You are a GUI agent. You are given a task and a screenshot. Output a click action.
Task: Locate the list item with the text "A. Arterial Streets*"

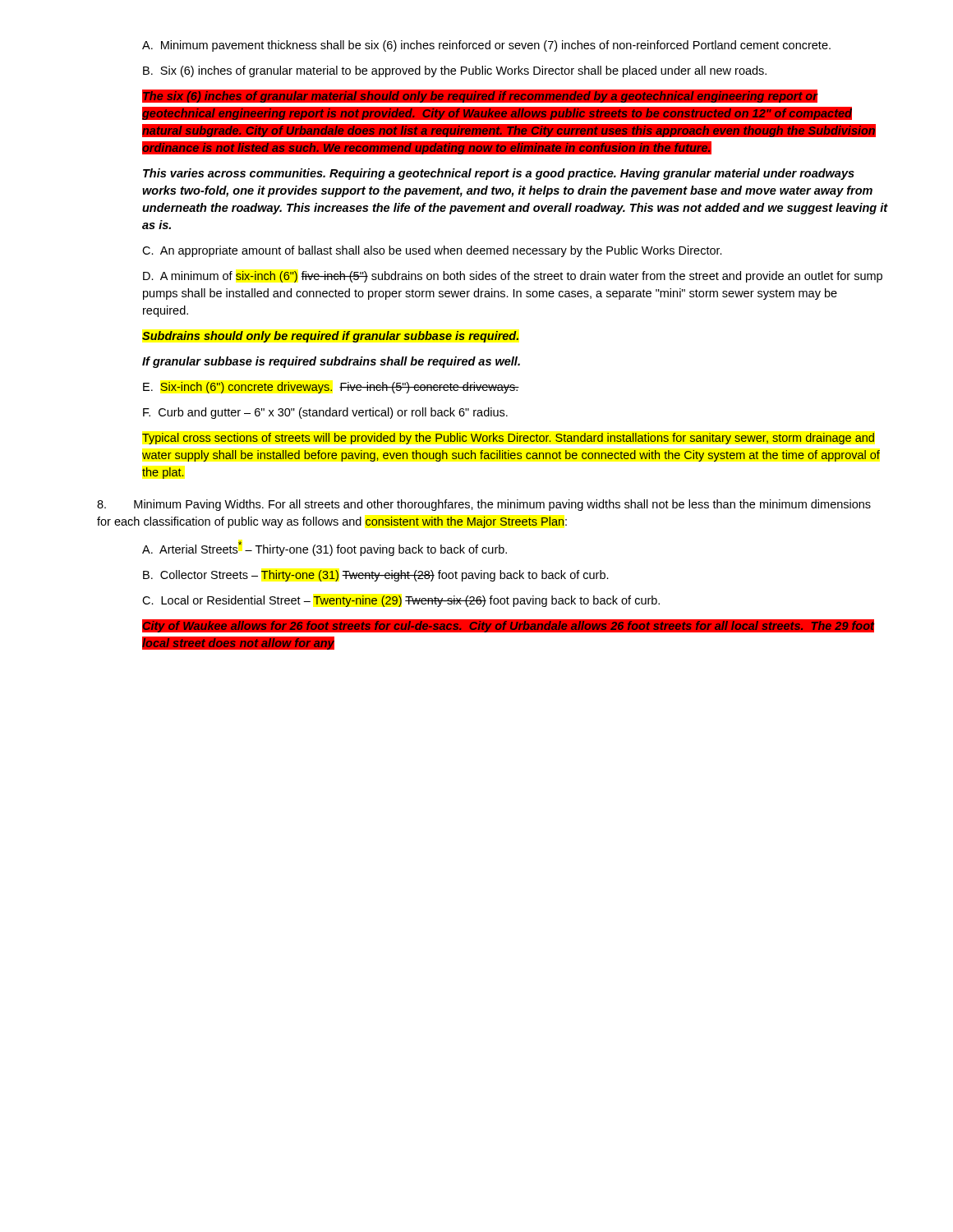click(325, 548)
